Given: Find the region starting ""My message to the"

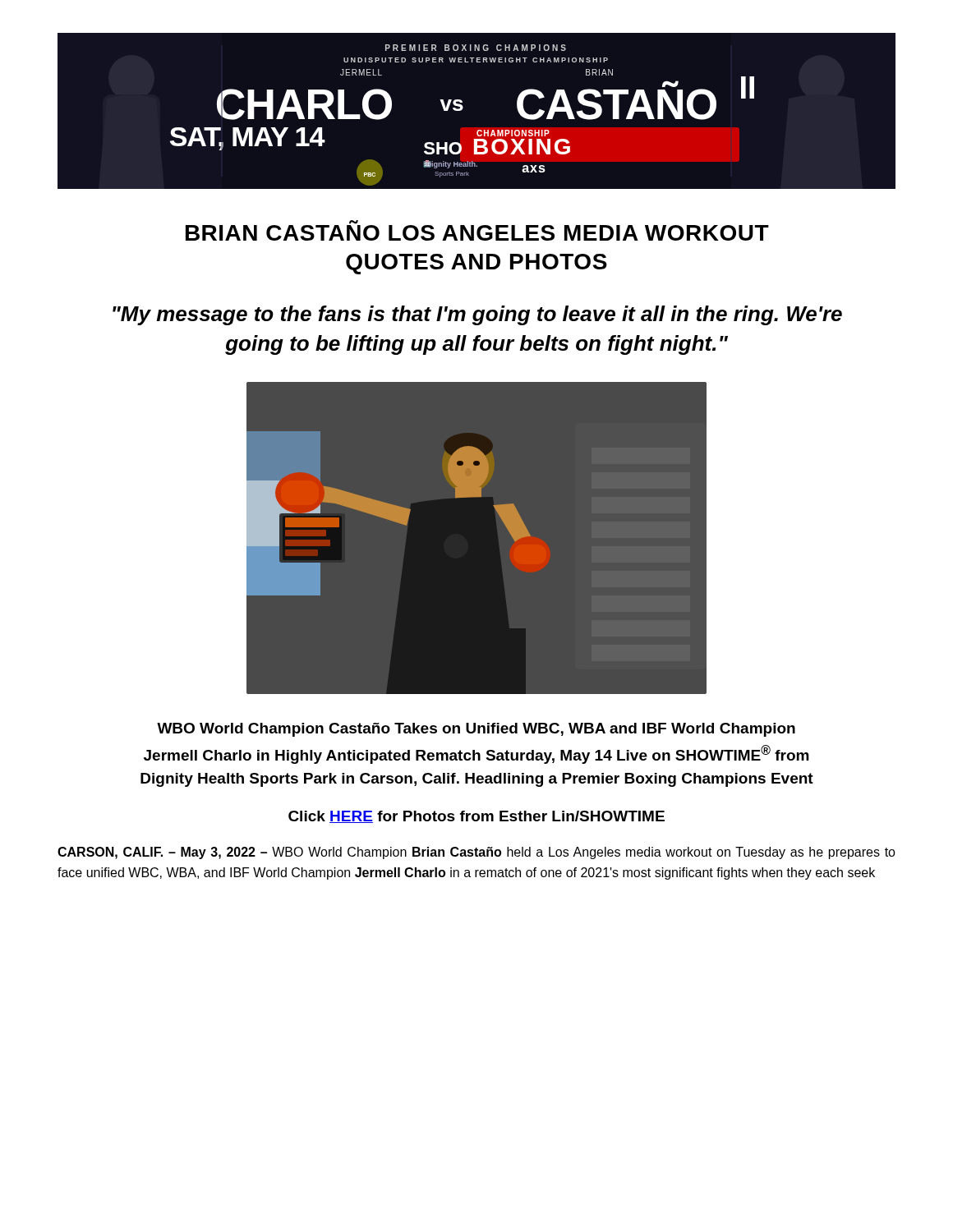Looking at the screenshot, I should coord(476,329).
